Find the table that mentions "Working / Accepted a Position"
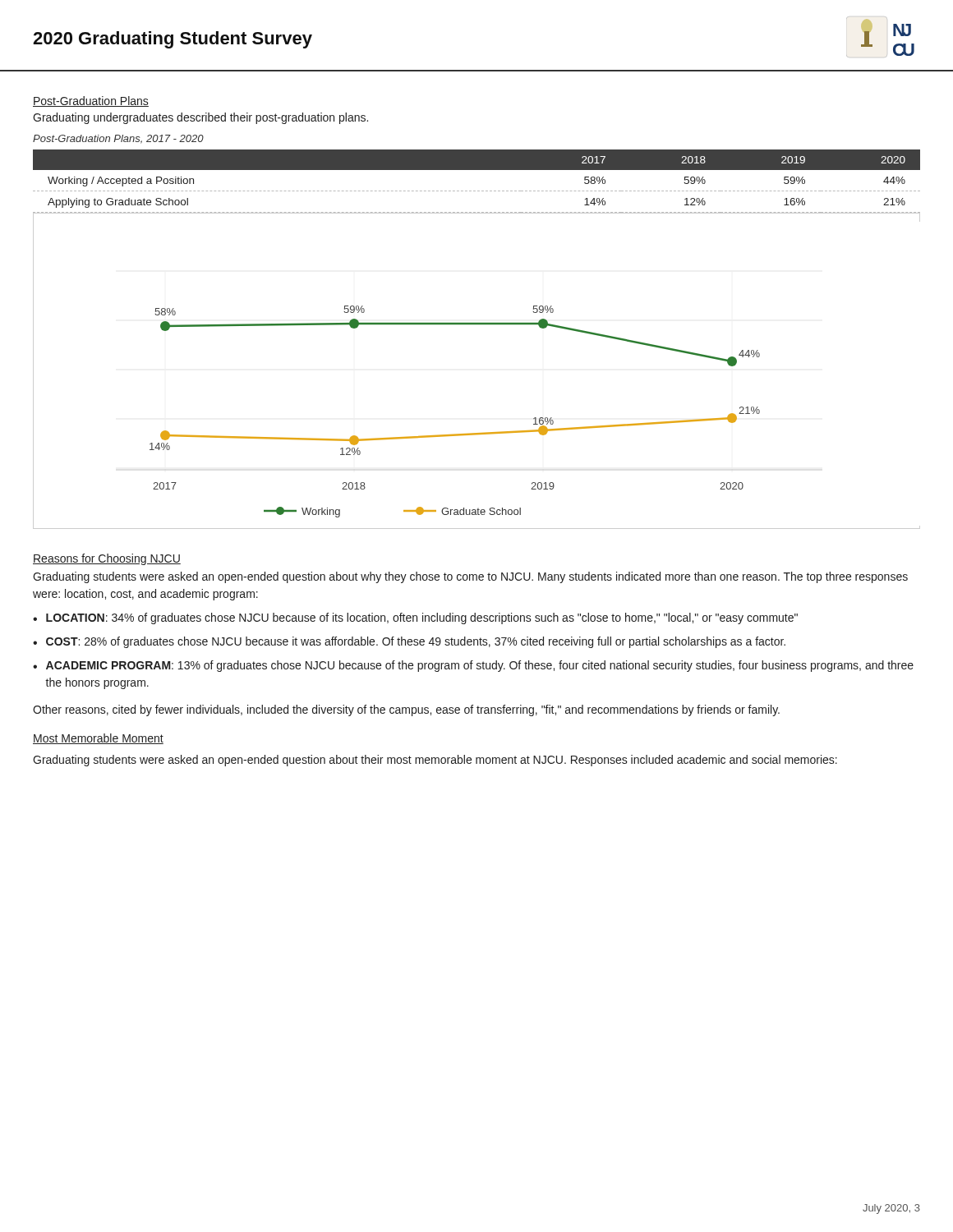The width and height of the screenshot is (953, 1232). point(476,181)
